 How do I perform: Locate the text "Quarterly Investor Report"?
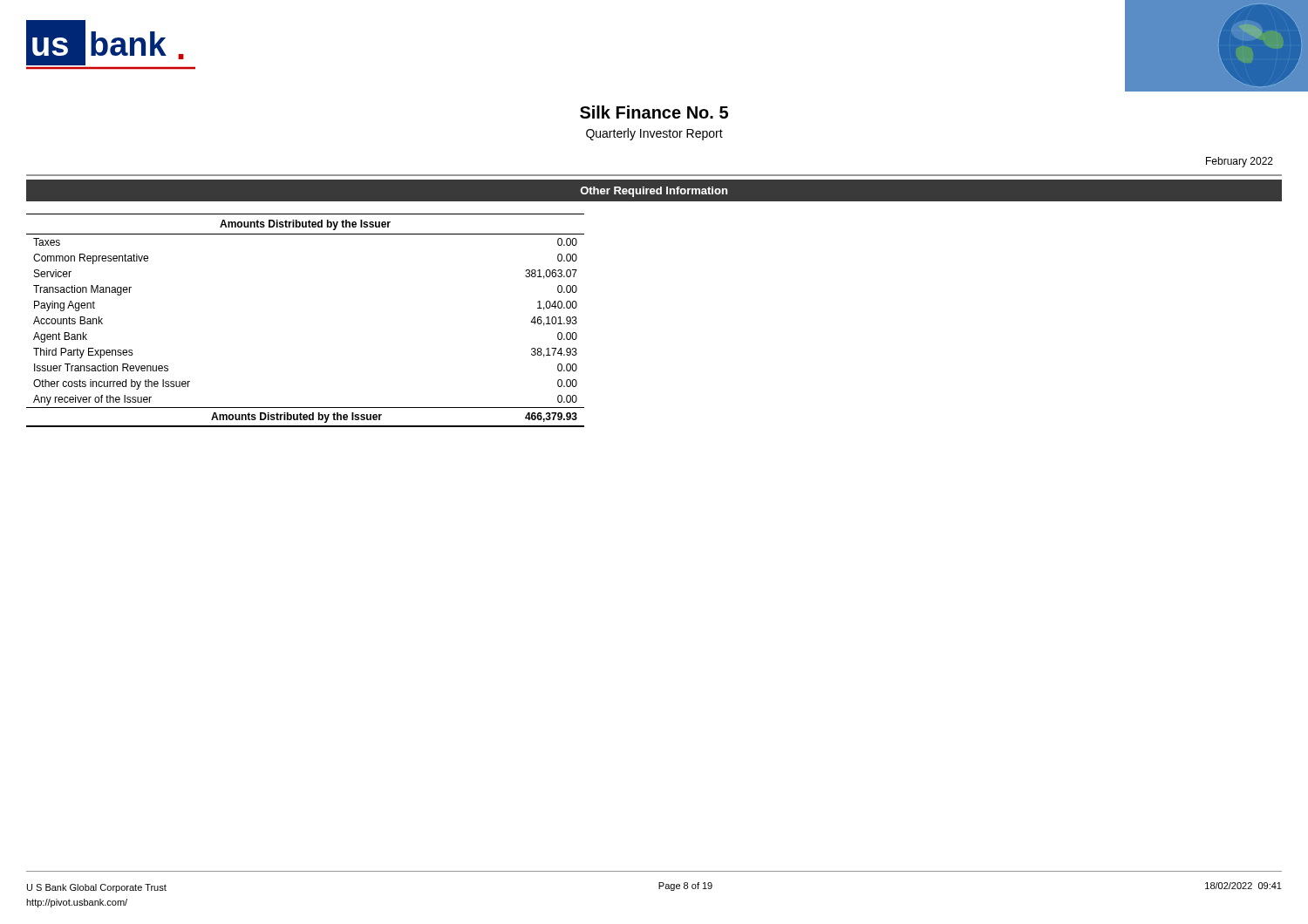(654, 133)
